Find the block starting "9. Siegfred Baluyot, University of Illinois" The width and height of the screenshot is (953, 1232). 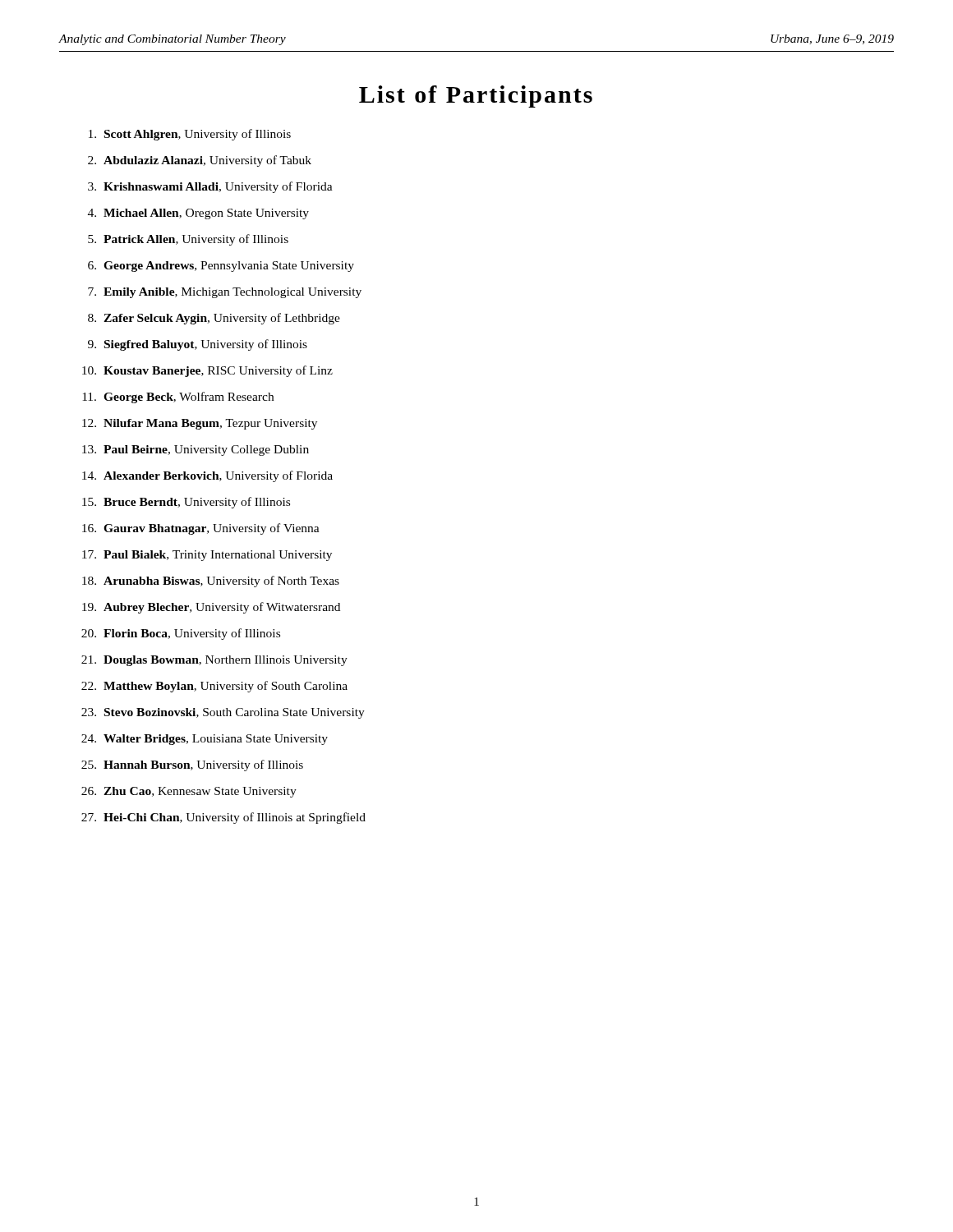(x=183, y=344)
